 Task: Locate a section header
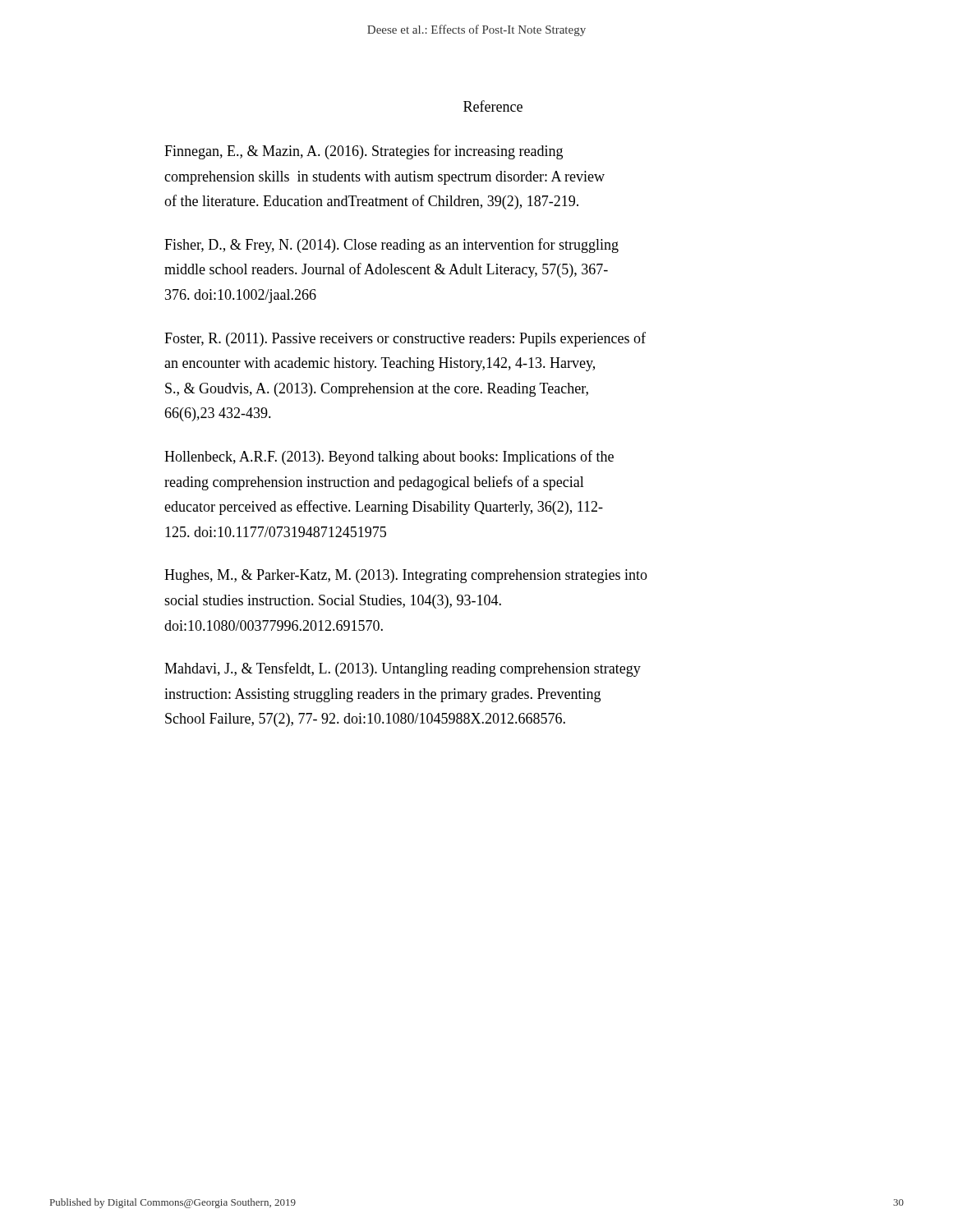[493, 107]
